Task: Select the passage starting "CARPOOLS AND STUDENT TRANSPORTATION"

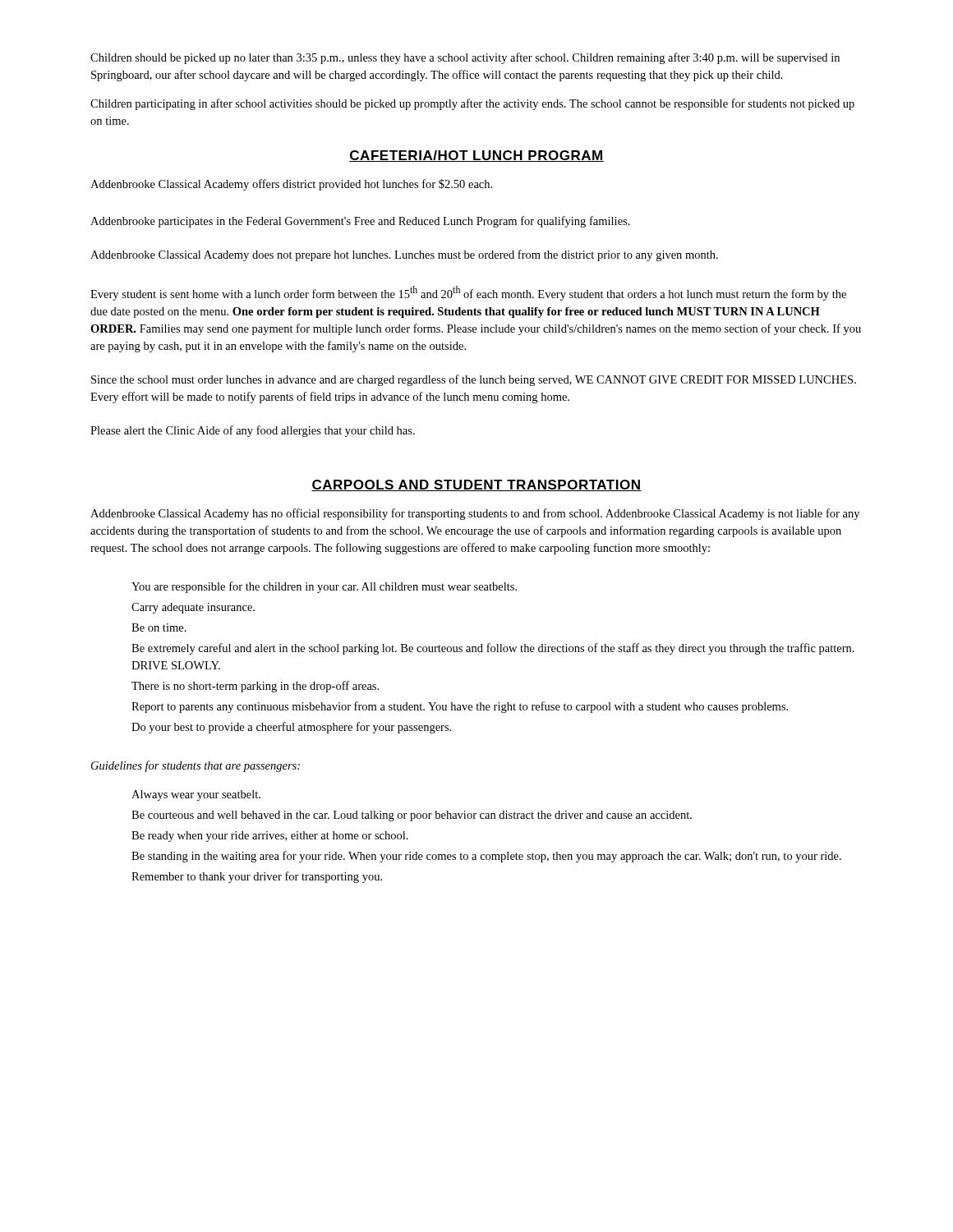Action: coord(476,485)
